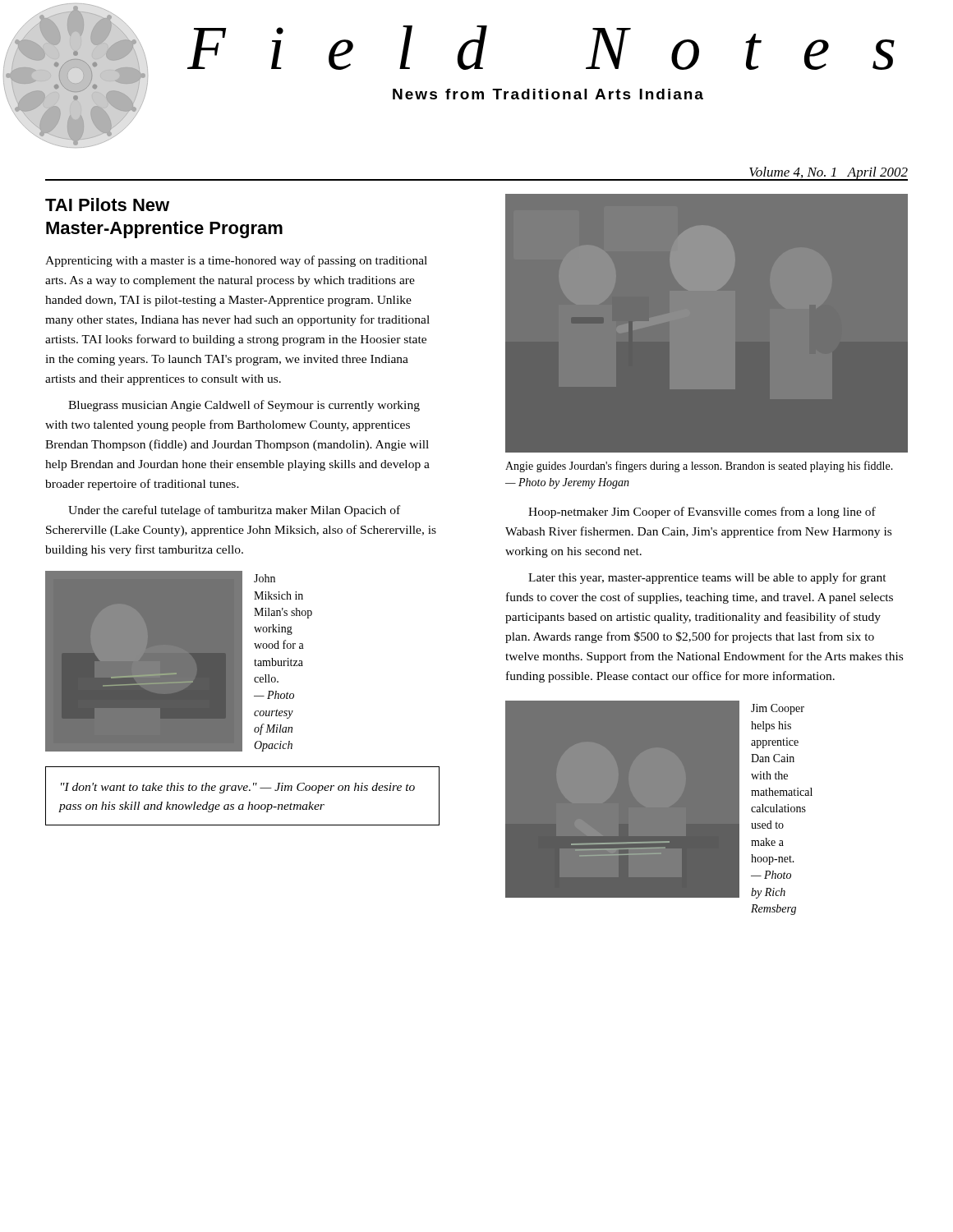Click on the caption that reads "John Miksich in Milan's"
Image resolution: width=953 pixels, height=1232 pixels.
[x=283, y=662]
